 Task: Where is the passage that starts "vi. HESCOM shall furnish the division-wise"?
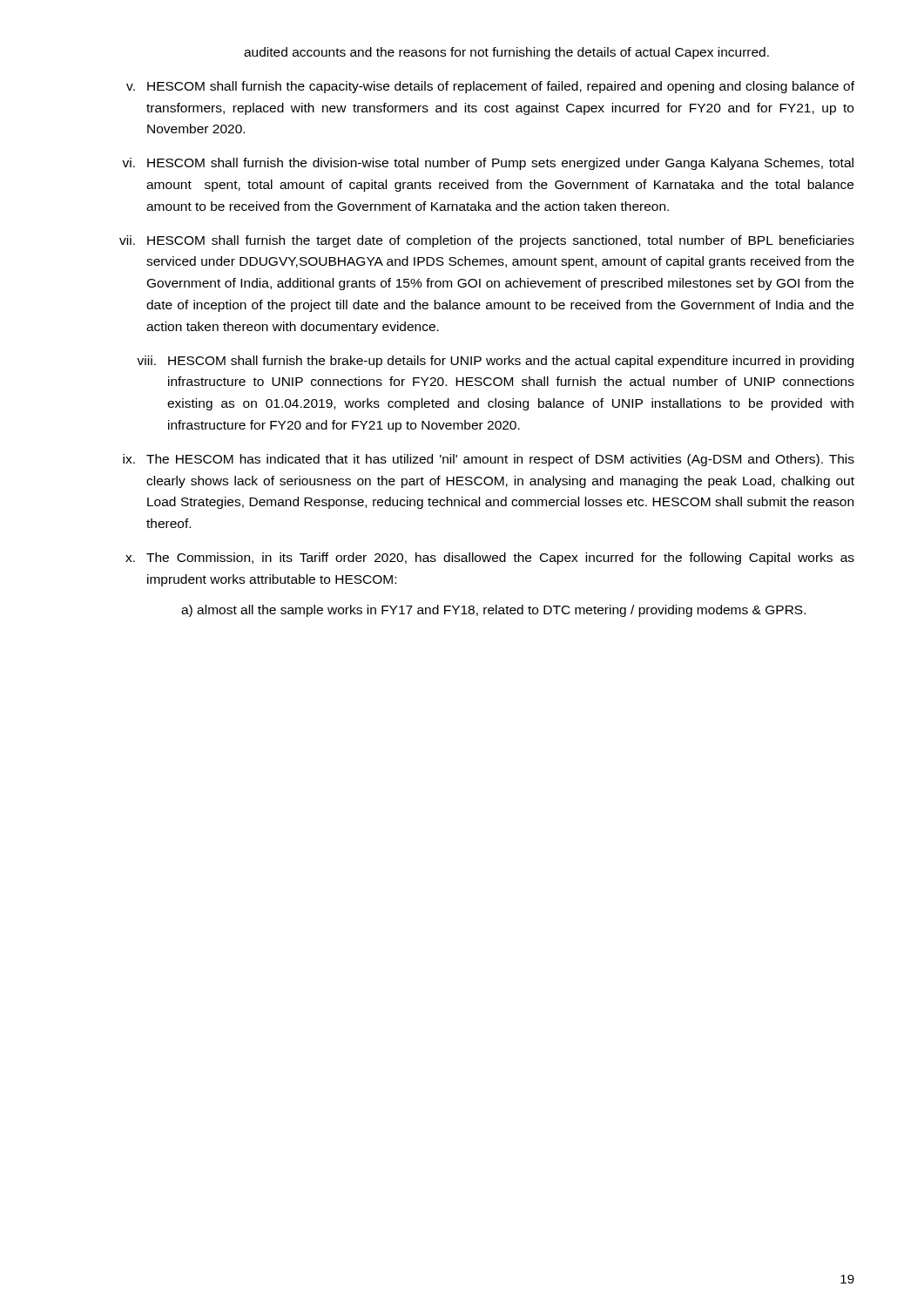point(471,185)
